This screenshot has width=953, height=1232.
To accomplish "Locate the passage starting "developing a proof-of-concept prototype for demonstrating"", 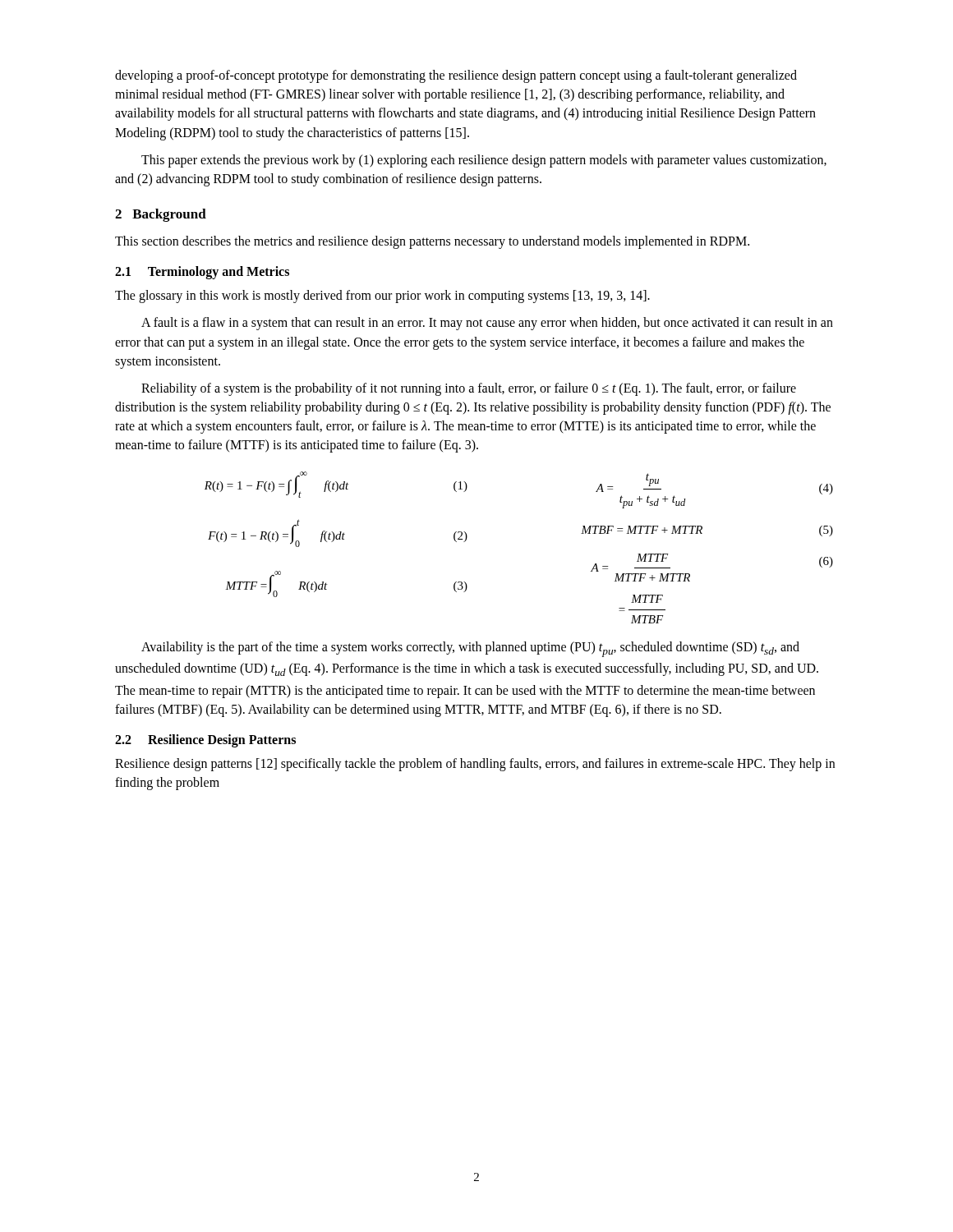I will (476, 104).
